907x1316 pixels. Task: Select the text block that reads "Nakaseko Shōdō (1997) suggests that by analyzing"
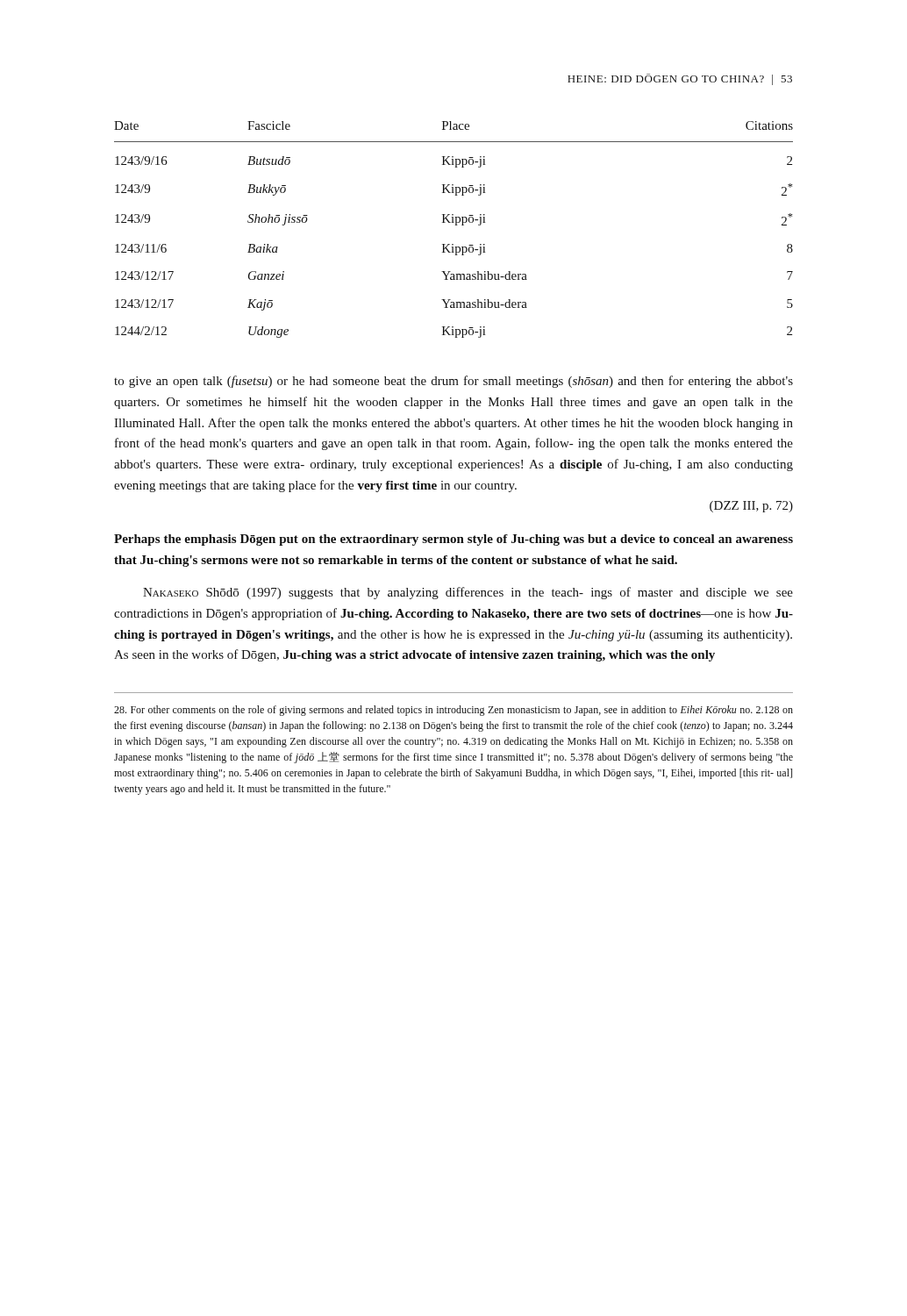click(x=454, y=624)
